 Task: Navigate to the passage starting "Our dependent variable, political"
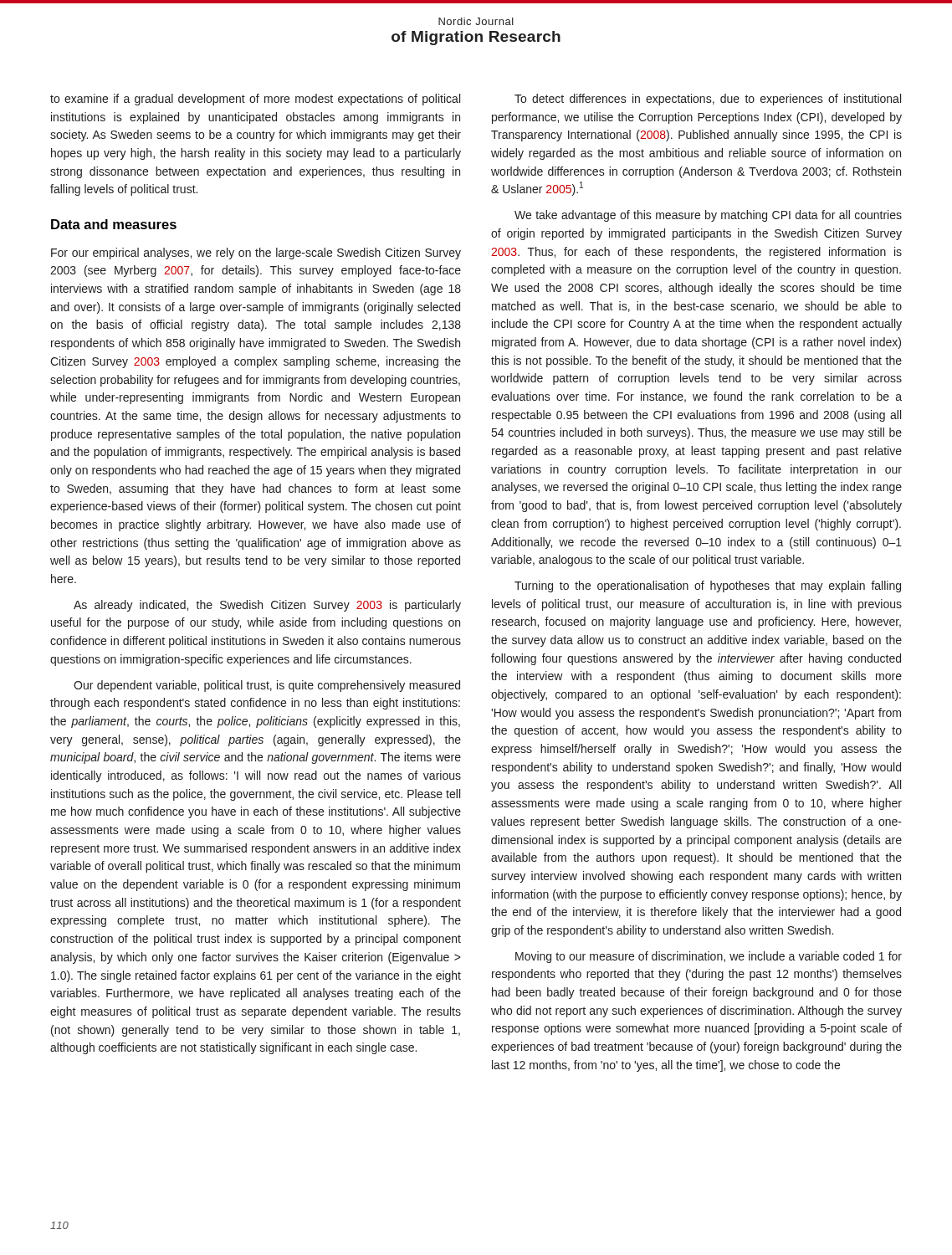click(256, 867)
